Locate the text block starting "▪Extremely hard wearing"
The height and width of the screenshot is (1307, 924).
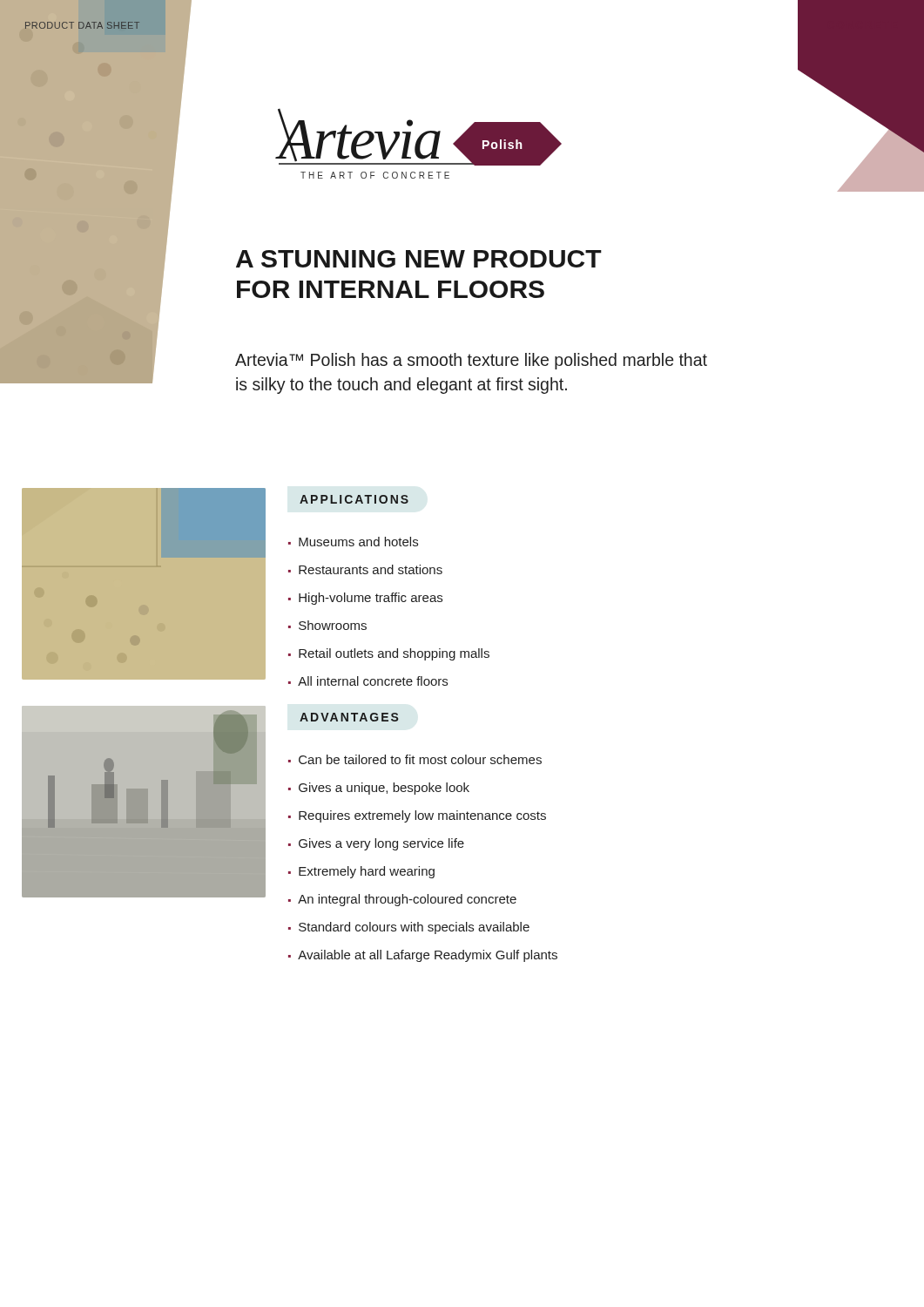point(361,871)
